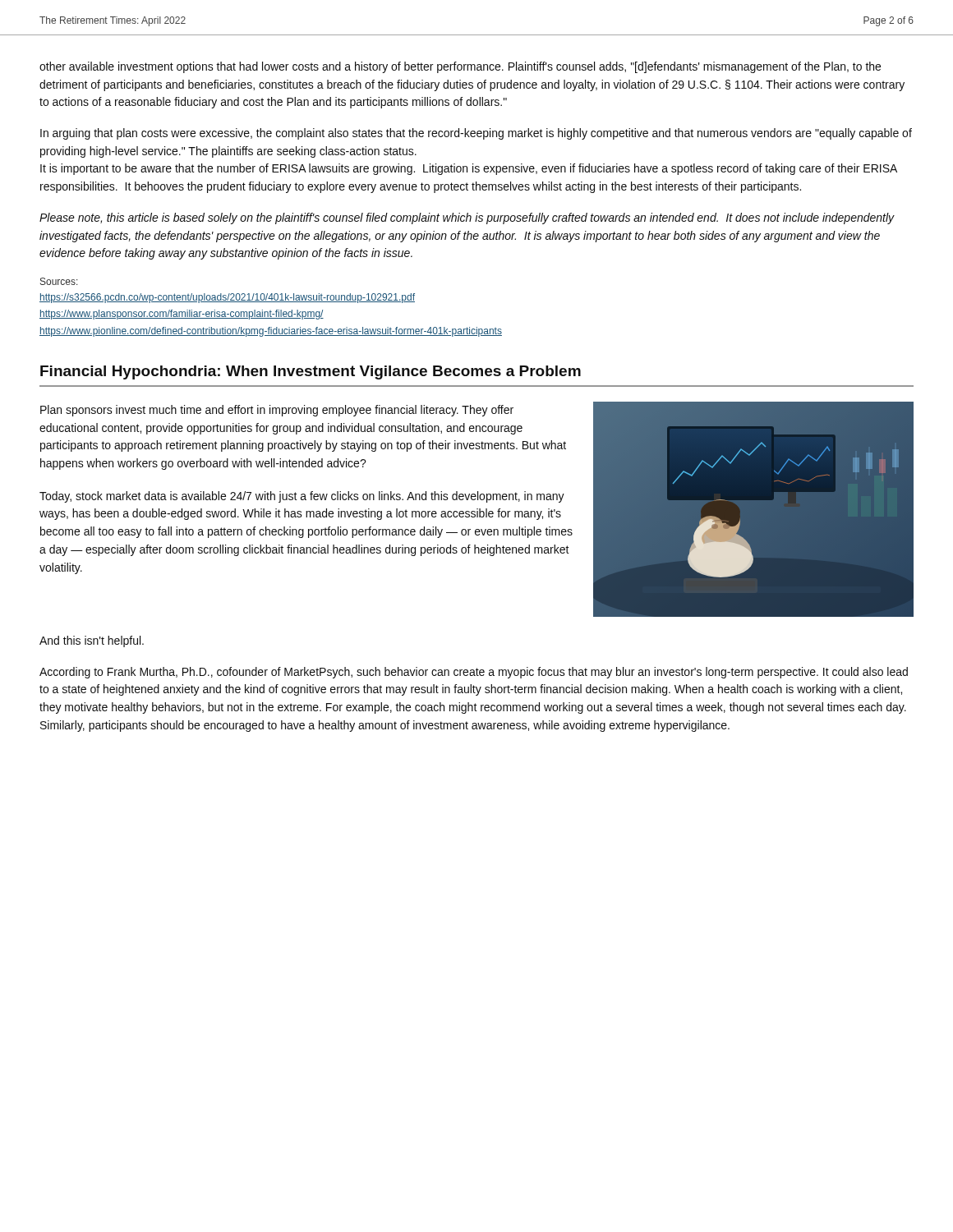
Task: Click on the text block that reads "Plan sponsors invest much time and"
Action: pos(303,437)
